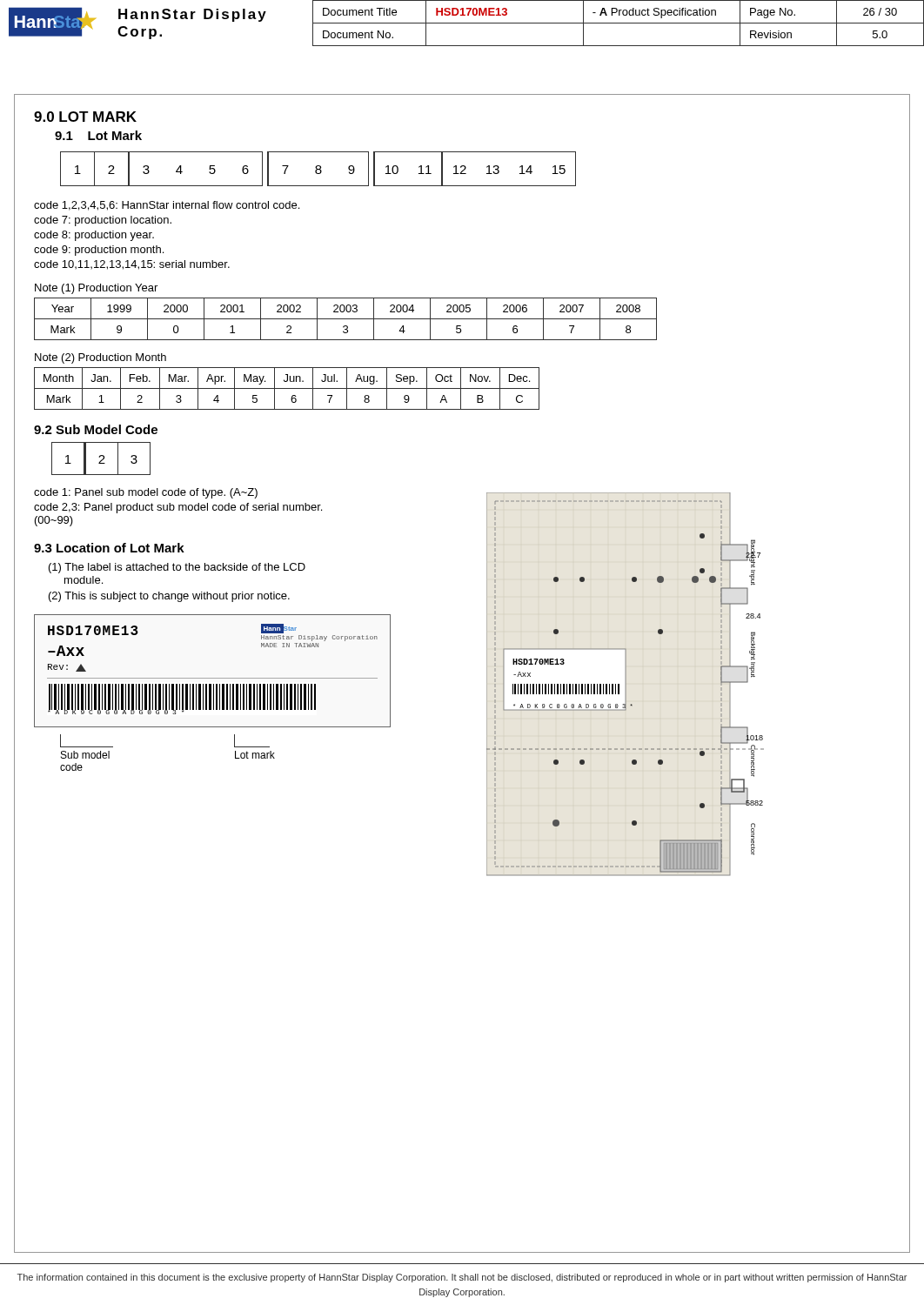Locate the section header that says "9.2 Sub Model Code"

click(x=96, y=429)
